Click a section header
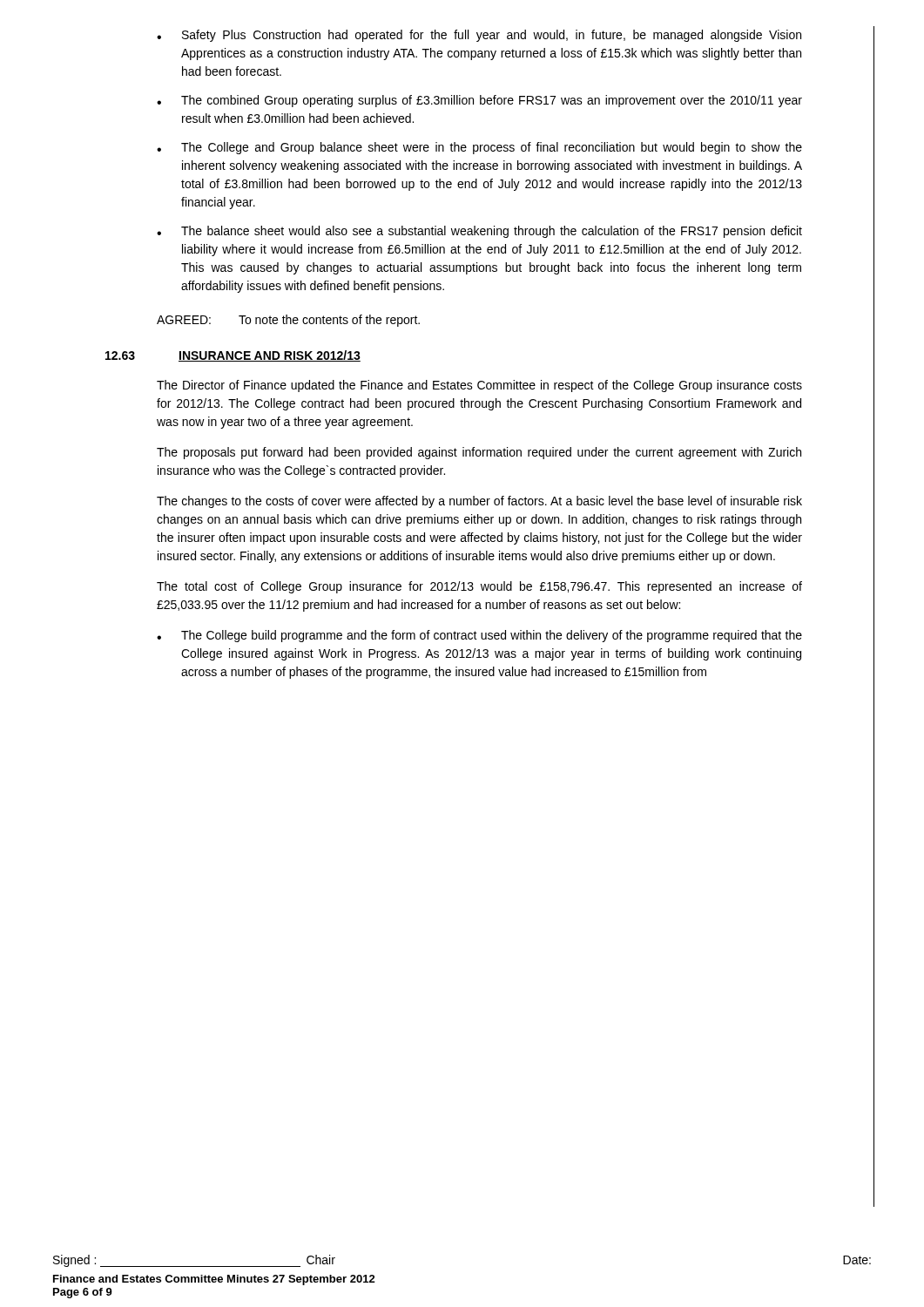The width and height of the screenshot is (924, 1307). click(x=232, y=356)
